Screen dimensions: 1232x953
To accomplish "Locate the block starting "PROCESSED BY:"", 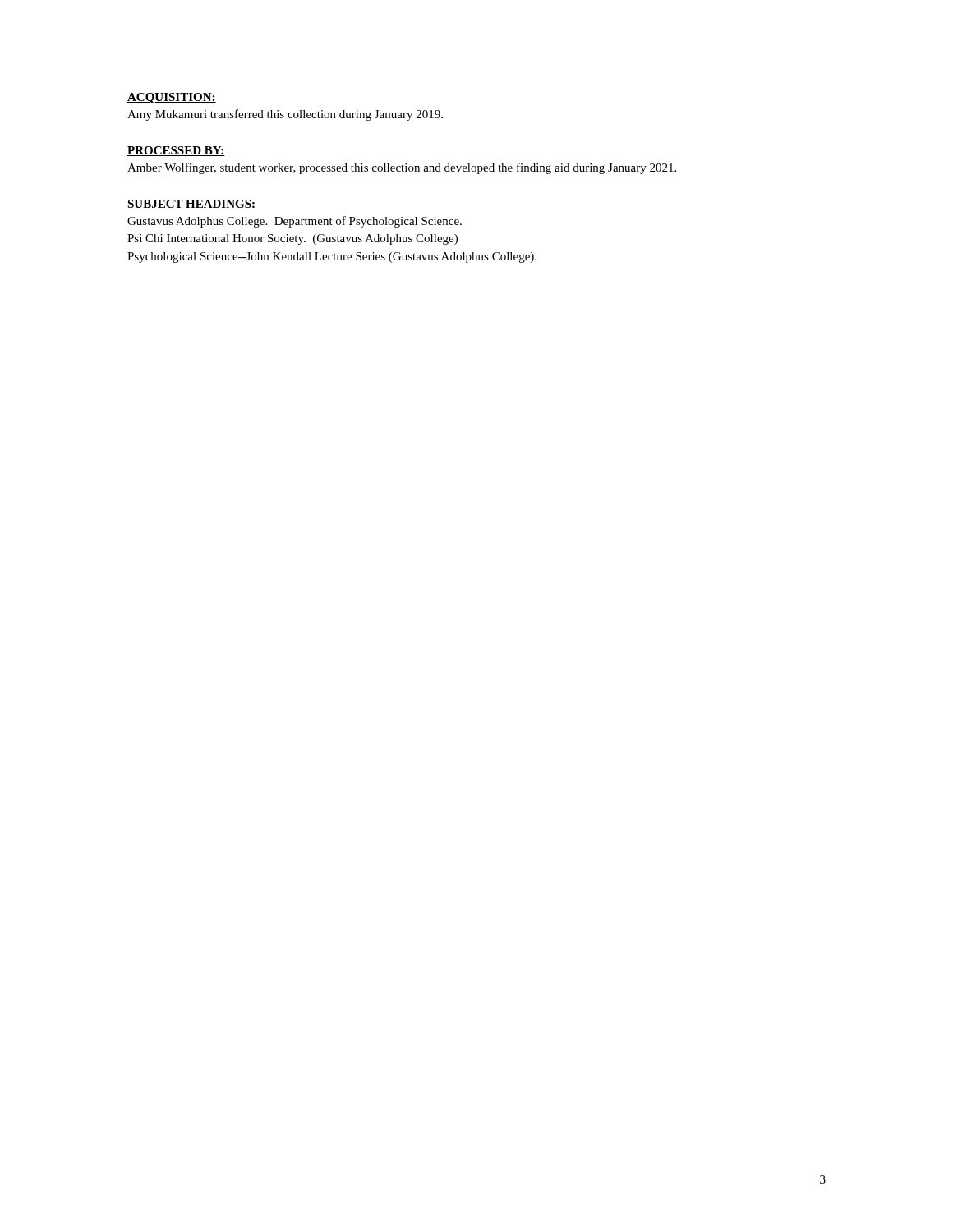I will [176, 150].
